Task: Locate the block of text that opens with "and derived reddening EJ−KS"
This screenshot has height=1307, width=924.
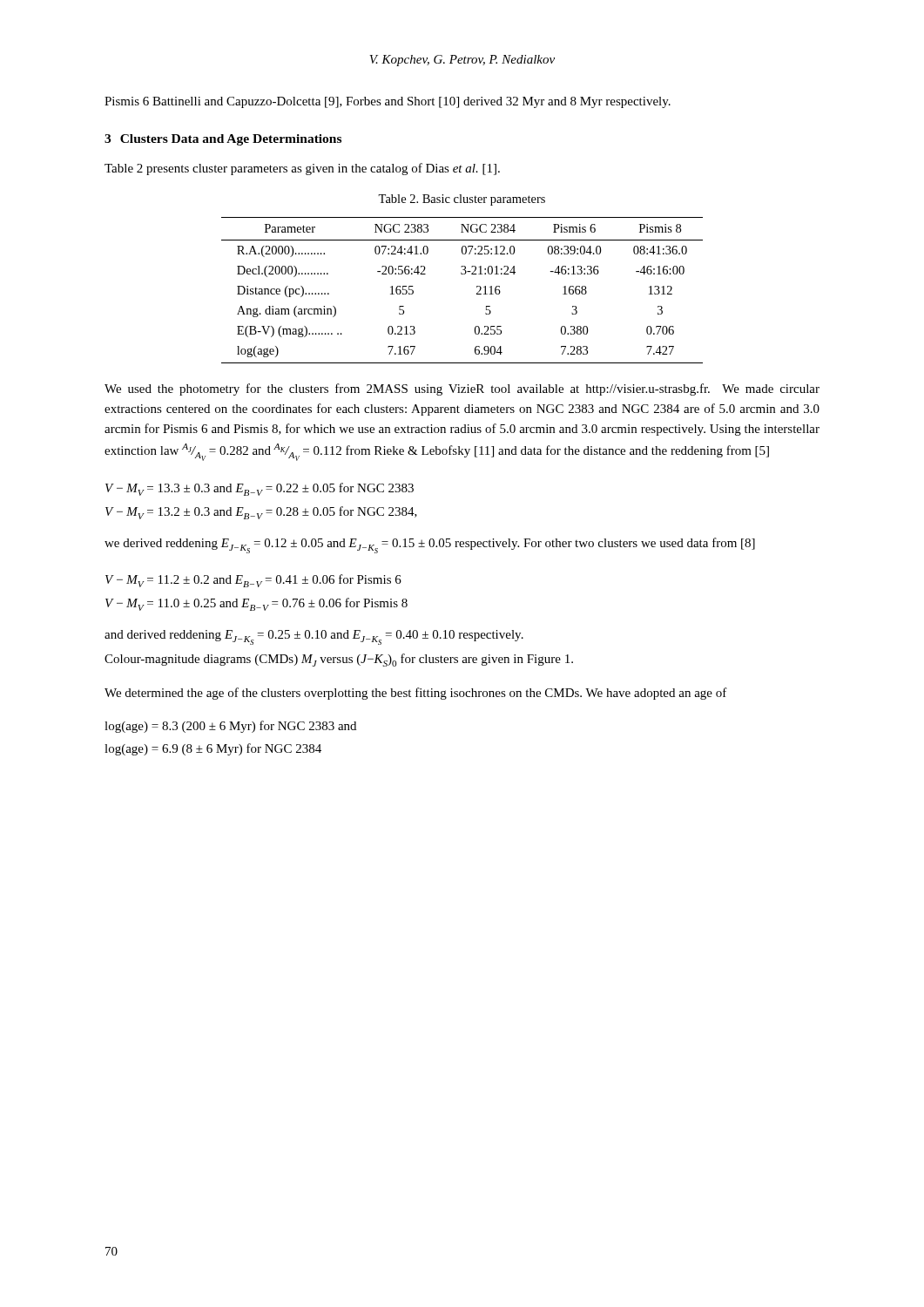Action: pyautogui.click(x=339, y=648)
